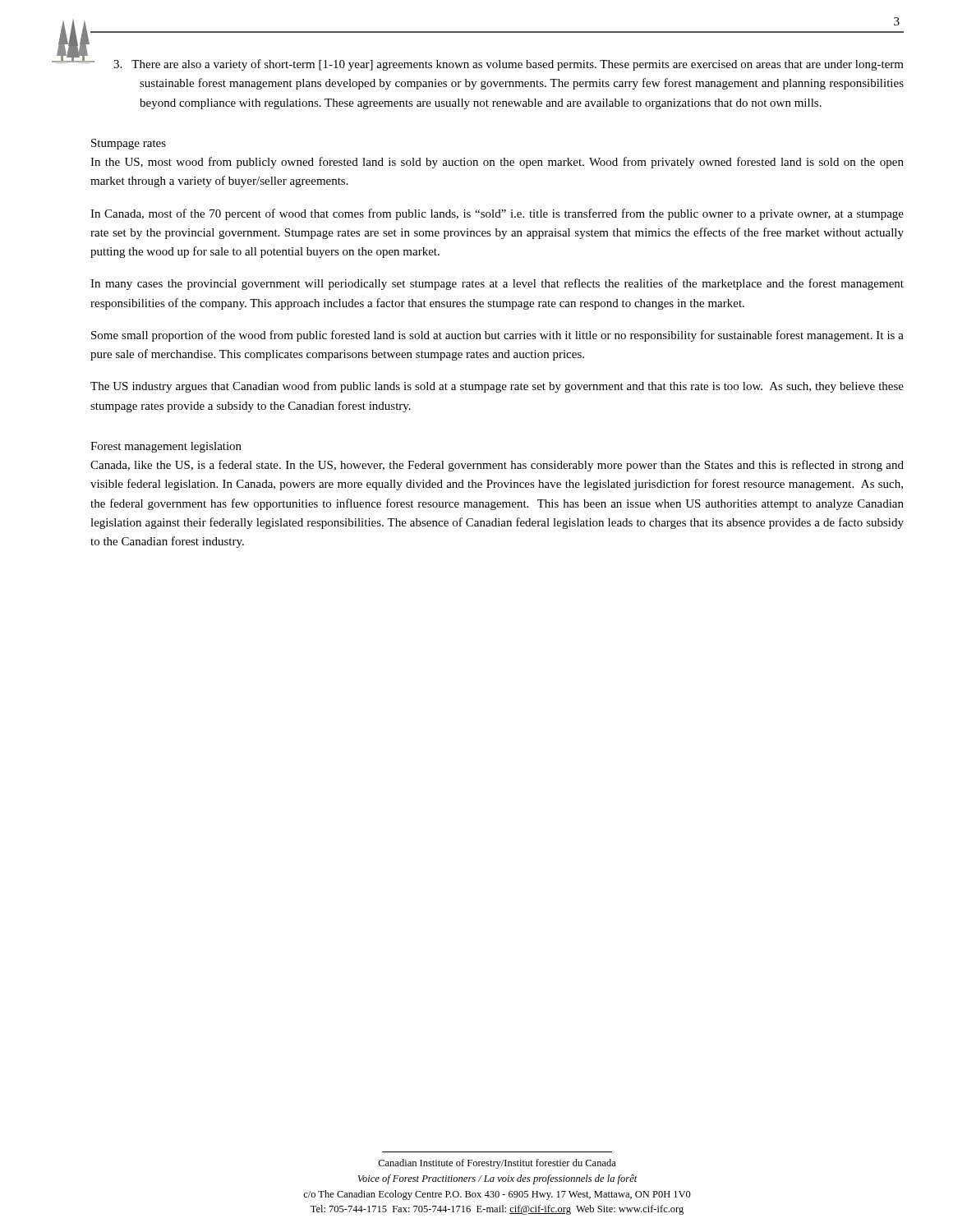Screen dimensions: 1232x953
Task: Select the text block that says "Canada, like the US, is a federal state."
Action: click(x=497, y=503)
